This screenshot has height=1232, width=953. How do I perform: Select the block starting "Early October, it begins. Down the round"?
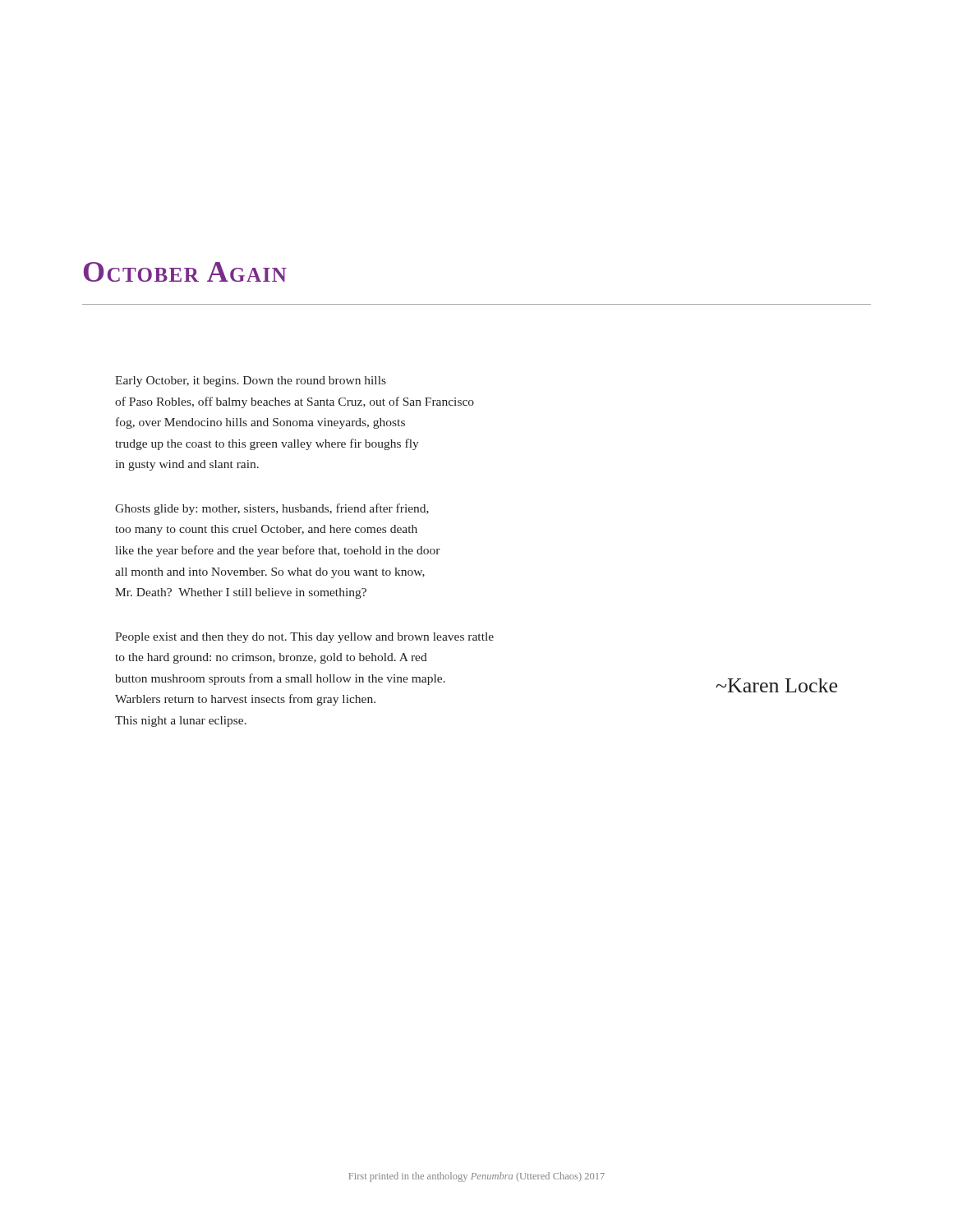click(x=295, y=422)
